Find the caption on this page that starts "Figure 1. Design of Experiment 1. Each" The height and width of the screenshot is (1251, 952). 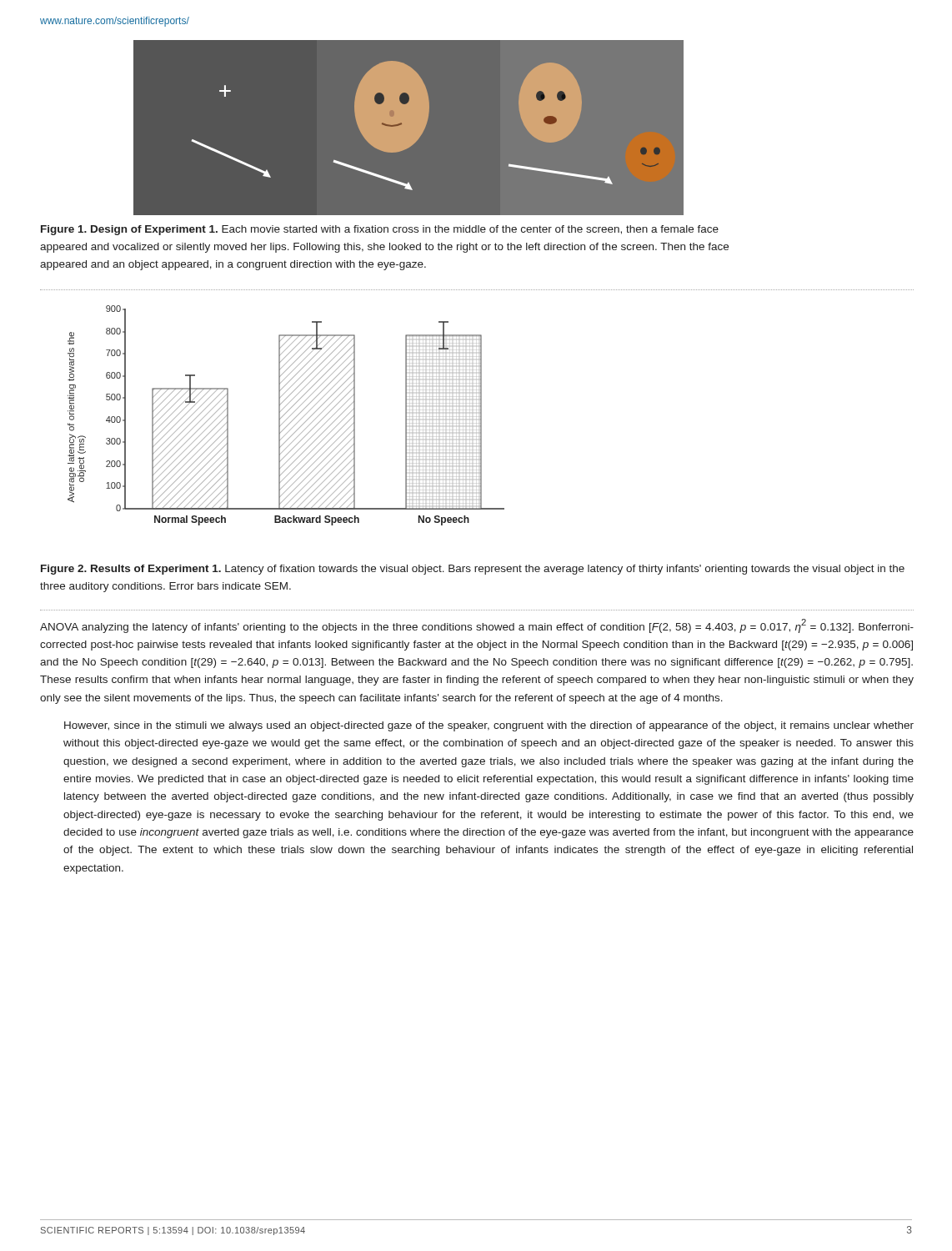coord(385,246)
